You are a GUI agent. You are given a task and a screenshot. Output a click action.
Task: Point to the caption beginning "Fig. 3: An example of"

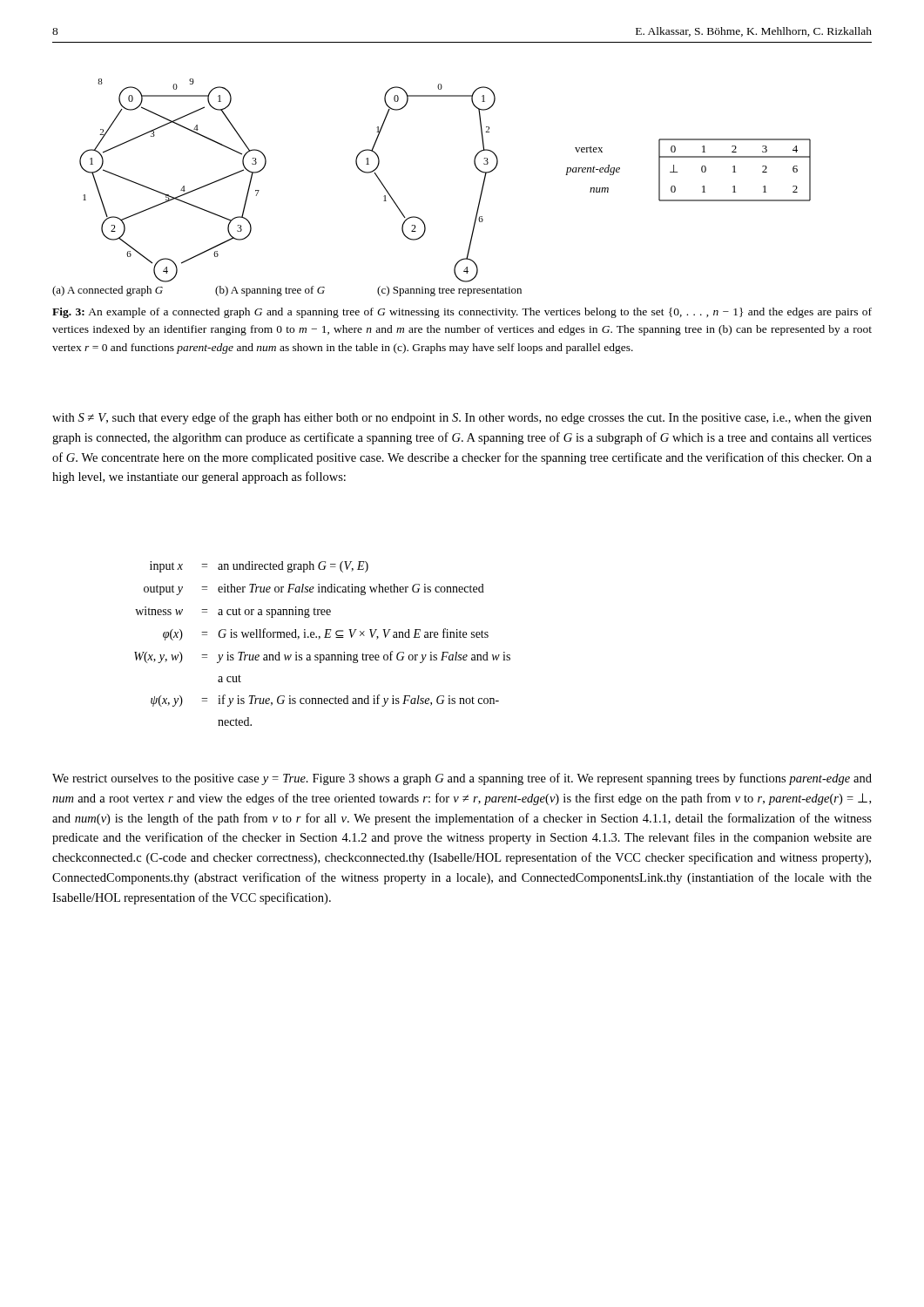point(462,329)
